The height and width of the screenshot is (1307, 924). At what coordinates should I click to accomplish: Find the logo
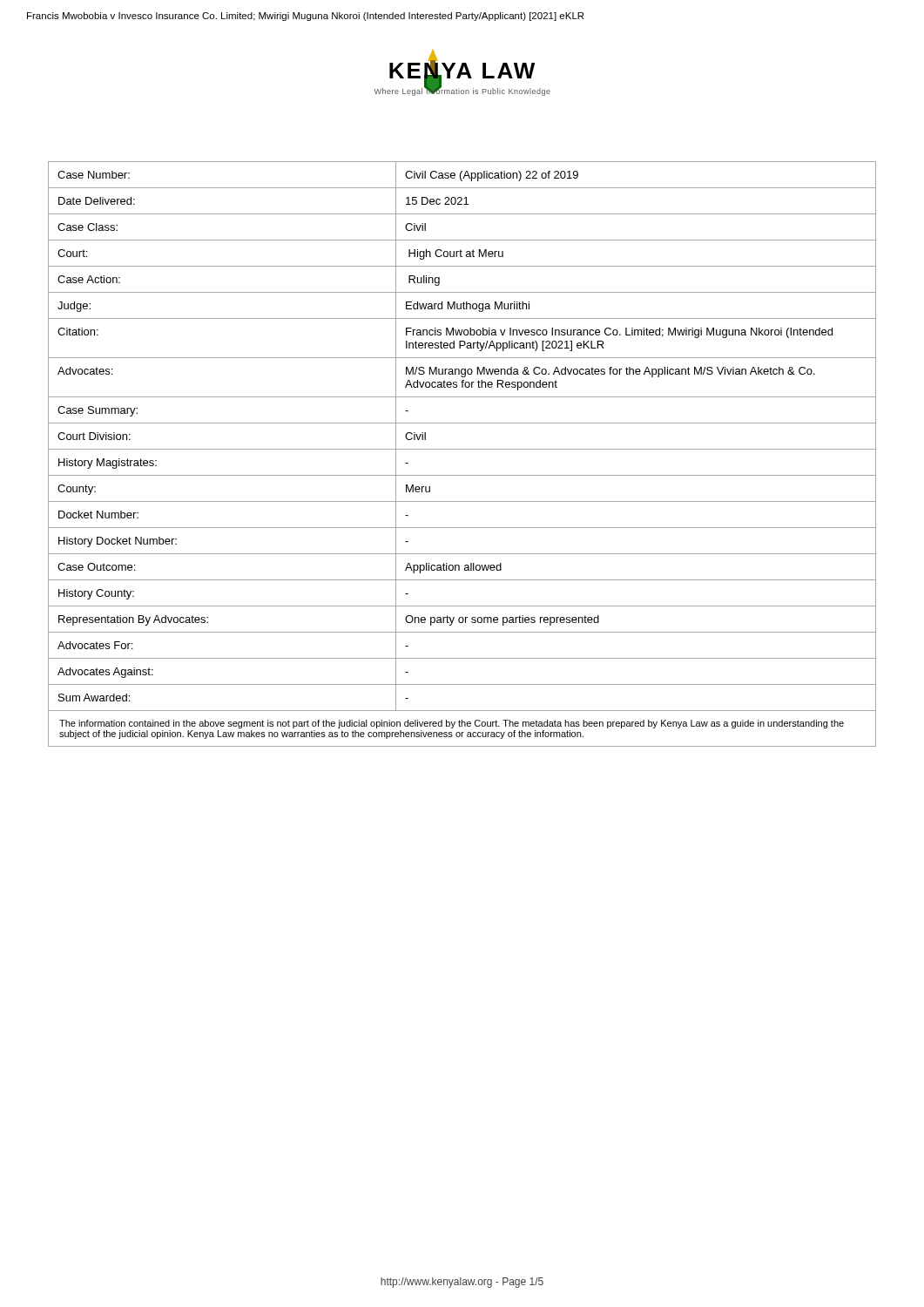click(x=462, y=78)
